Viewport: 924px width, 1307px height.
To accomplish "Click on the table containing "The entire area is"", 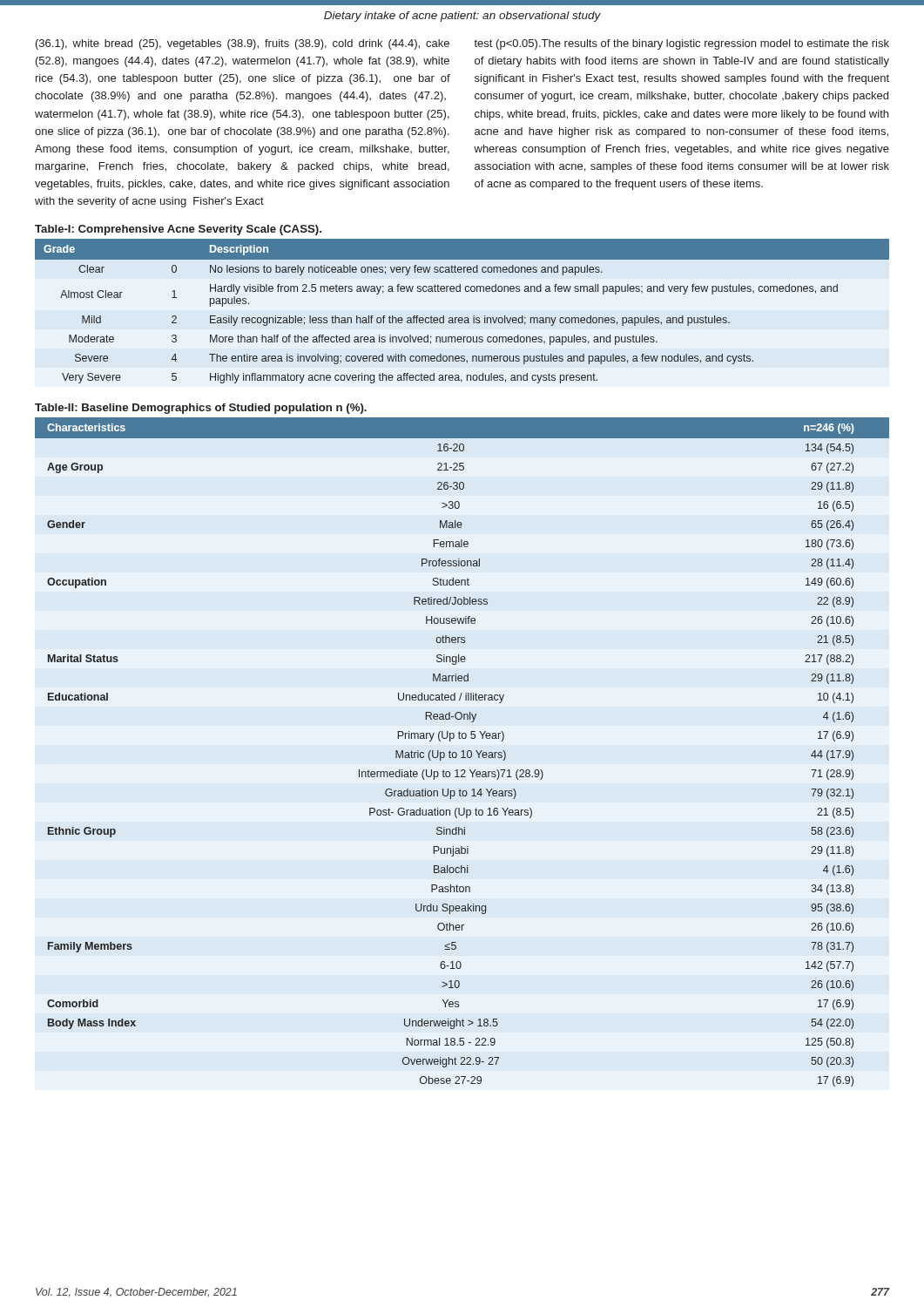I will pos(462,313).
